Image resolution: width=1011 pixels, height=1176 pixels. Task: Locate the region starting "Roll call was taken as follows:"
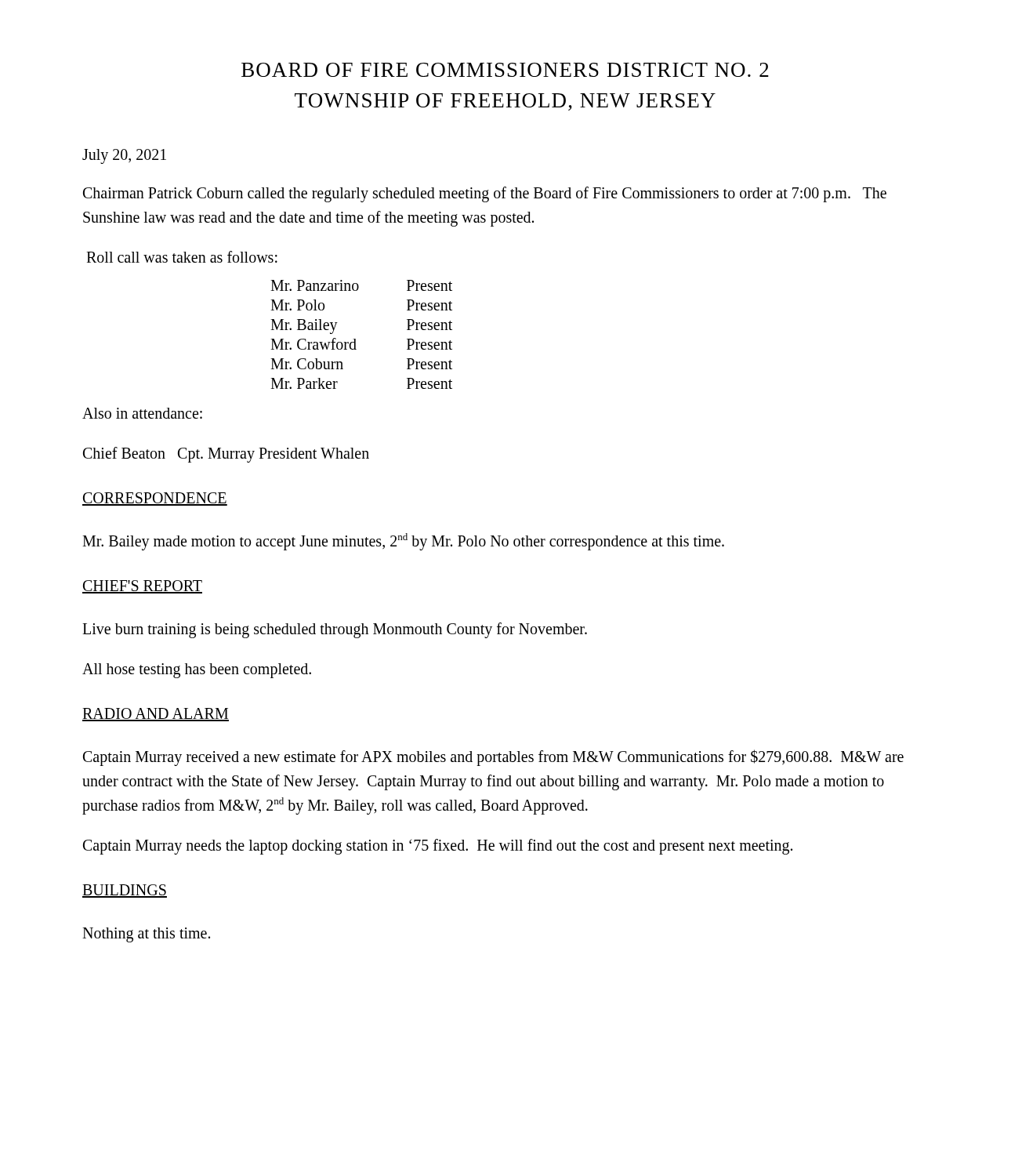180,257
